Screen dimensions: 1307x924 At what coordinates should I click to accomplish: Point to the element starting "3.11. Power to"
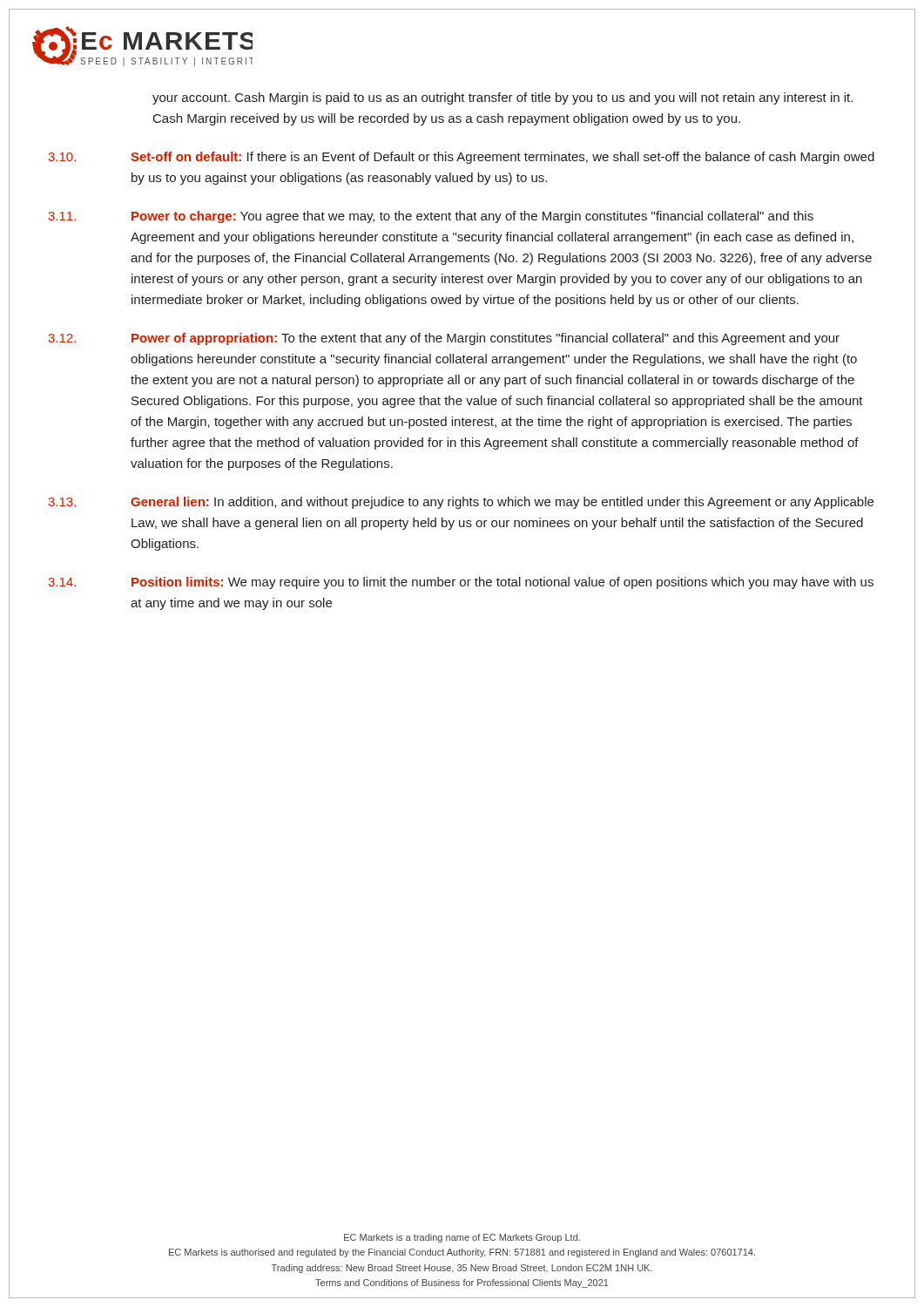click(462, 258)
